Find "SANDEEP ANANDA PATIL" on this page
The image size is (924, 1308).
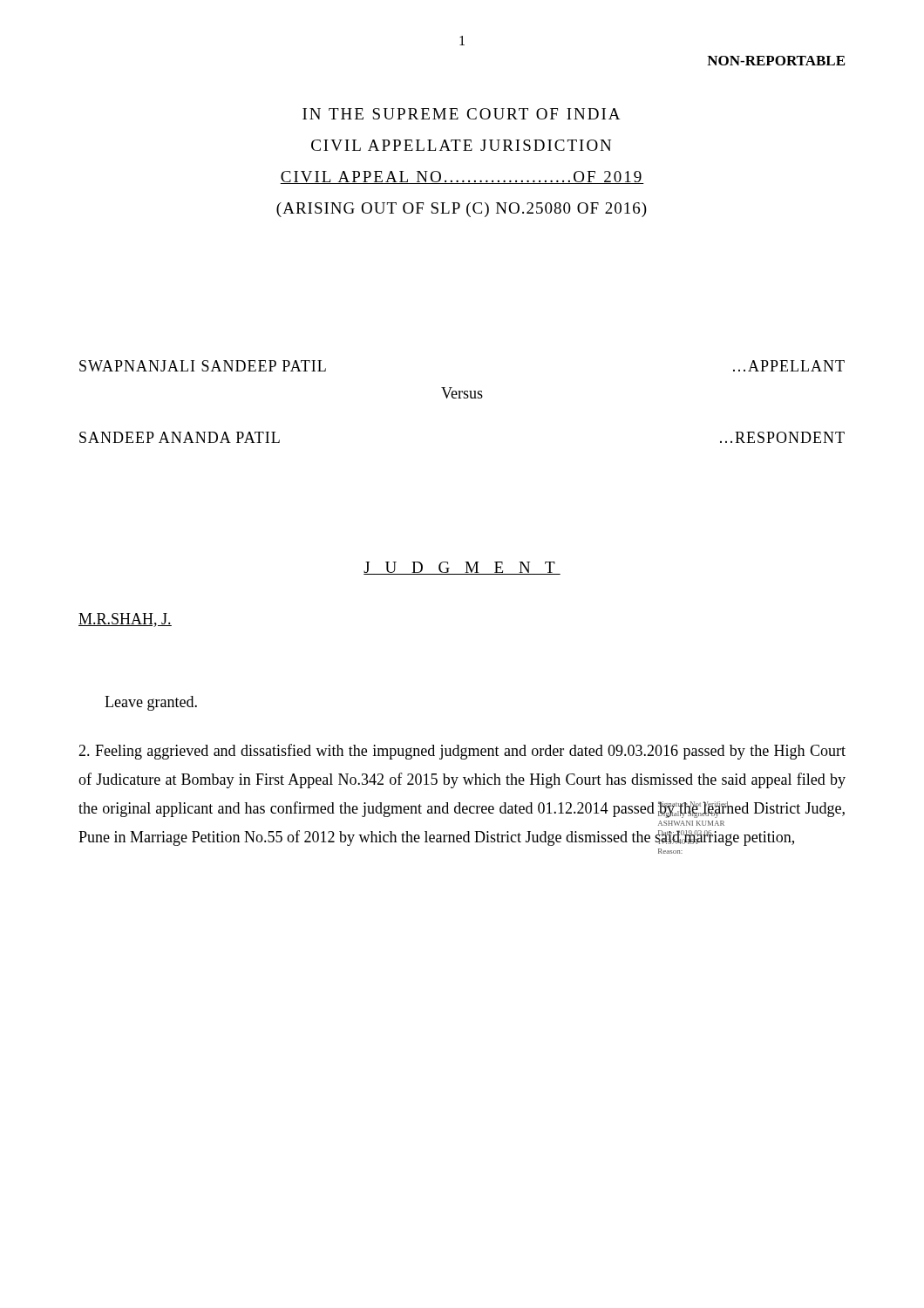[x=180, y=438]
